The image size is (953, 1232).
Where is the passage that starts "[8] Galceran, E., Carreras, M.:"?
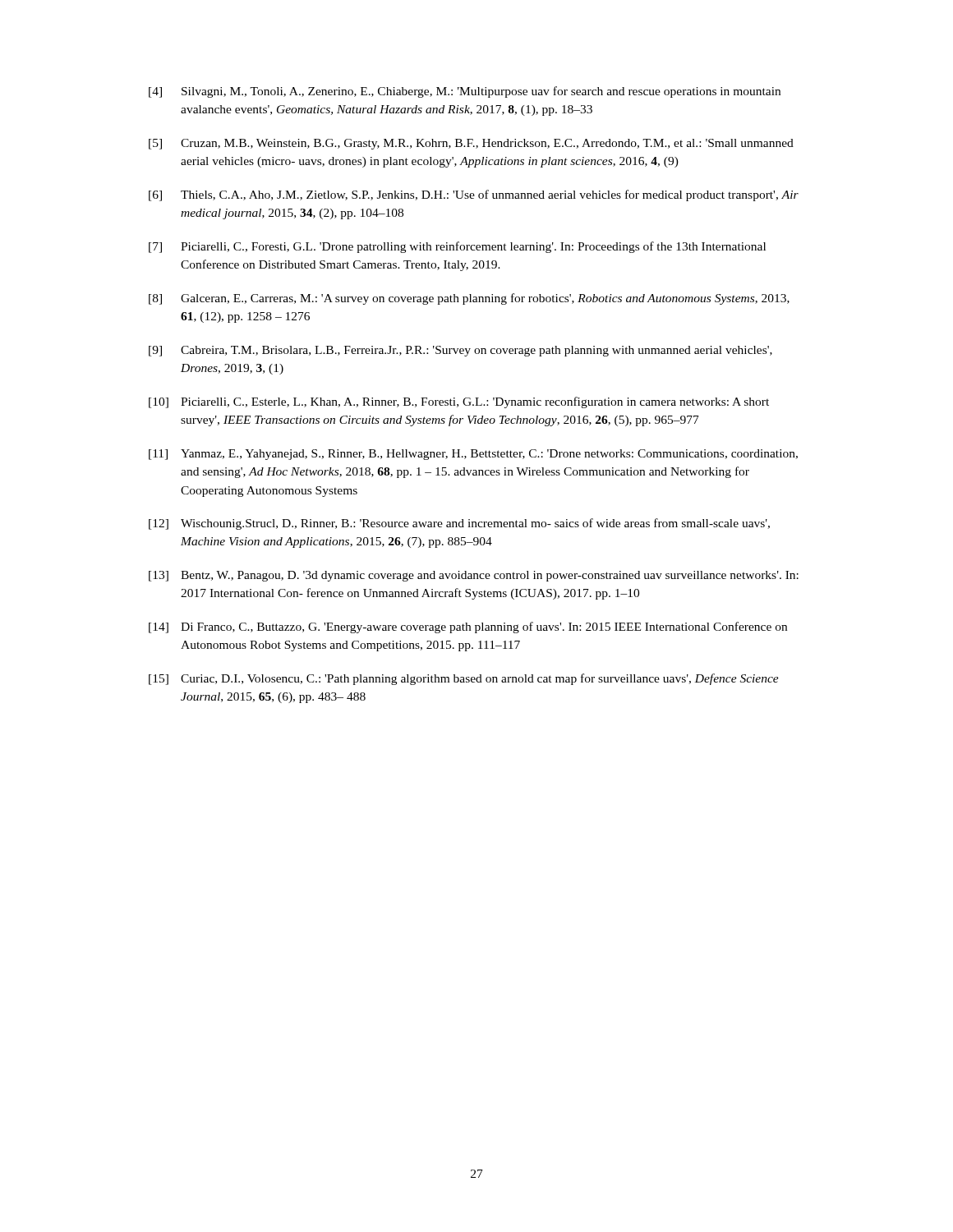[x=476, y=307]
